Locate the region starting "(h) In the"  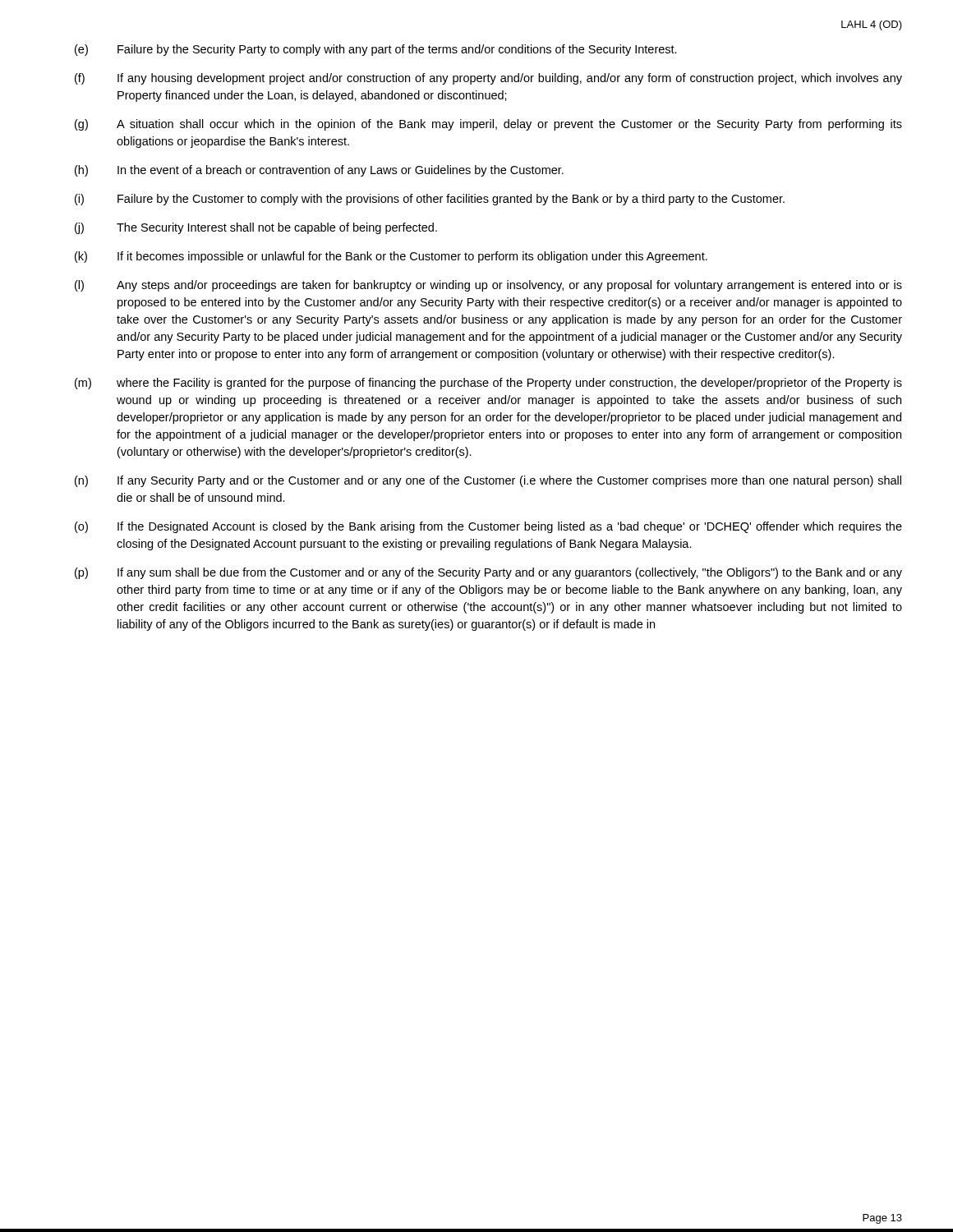pos(488,171)
